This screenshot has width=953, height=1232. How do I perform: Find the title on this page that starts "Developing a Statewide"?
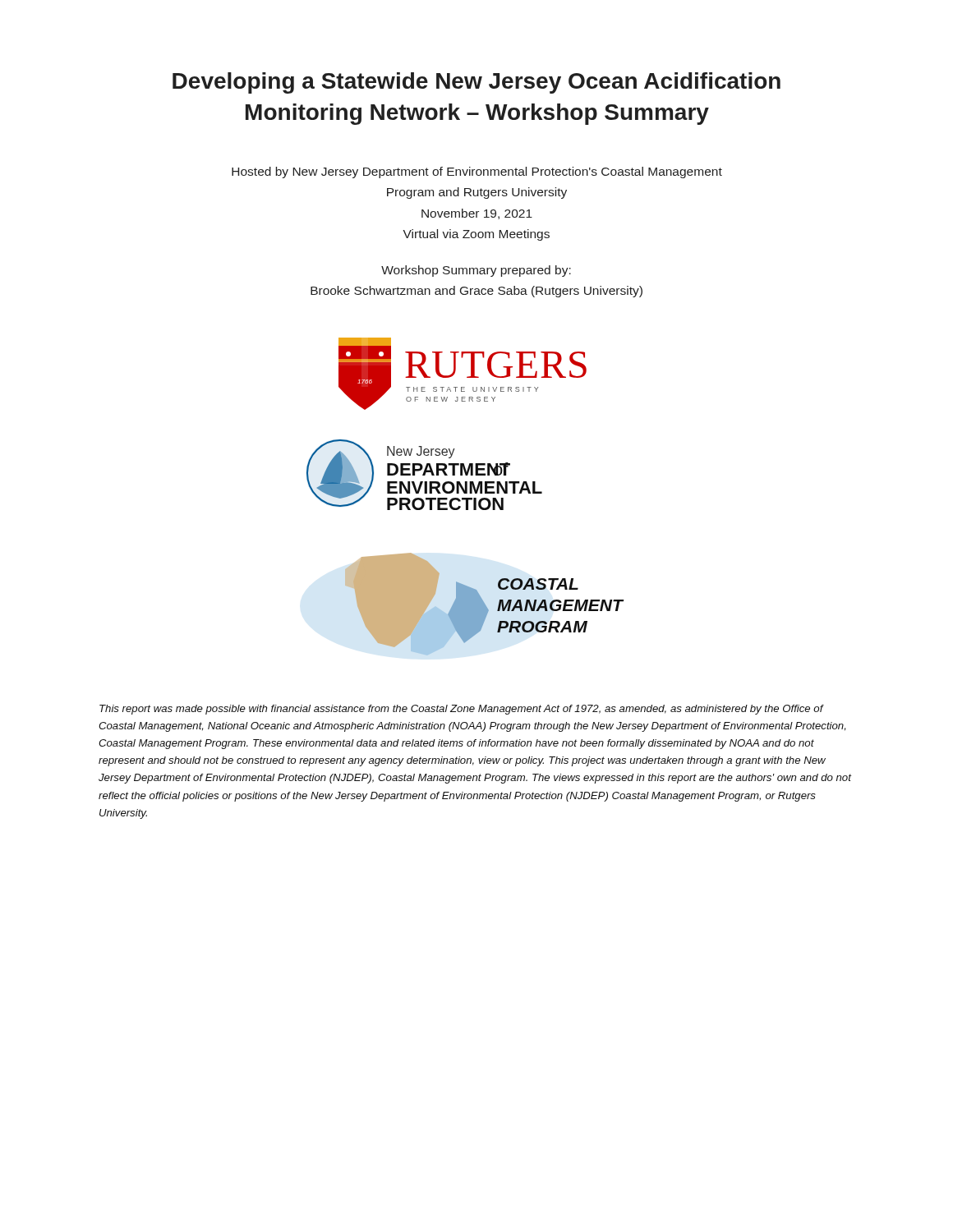(476, 97)
